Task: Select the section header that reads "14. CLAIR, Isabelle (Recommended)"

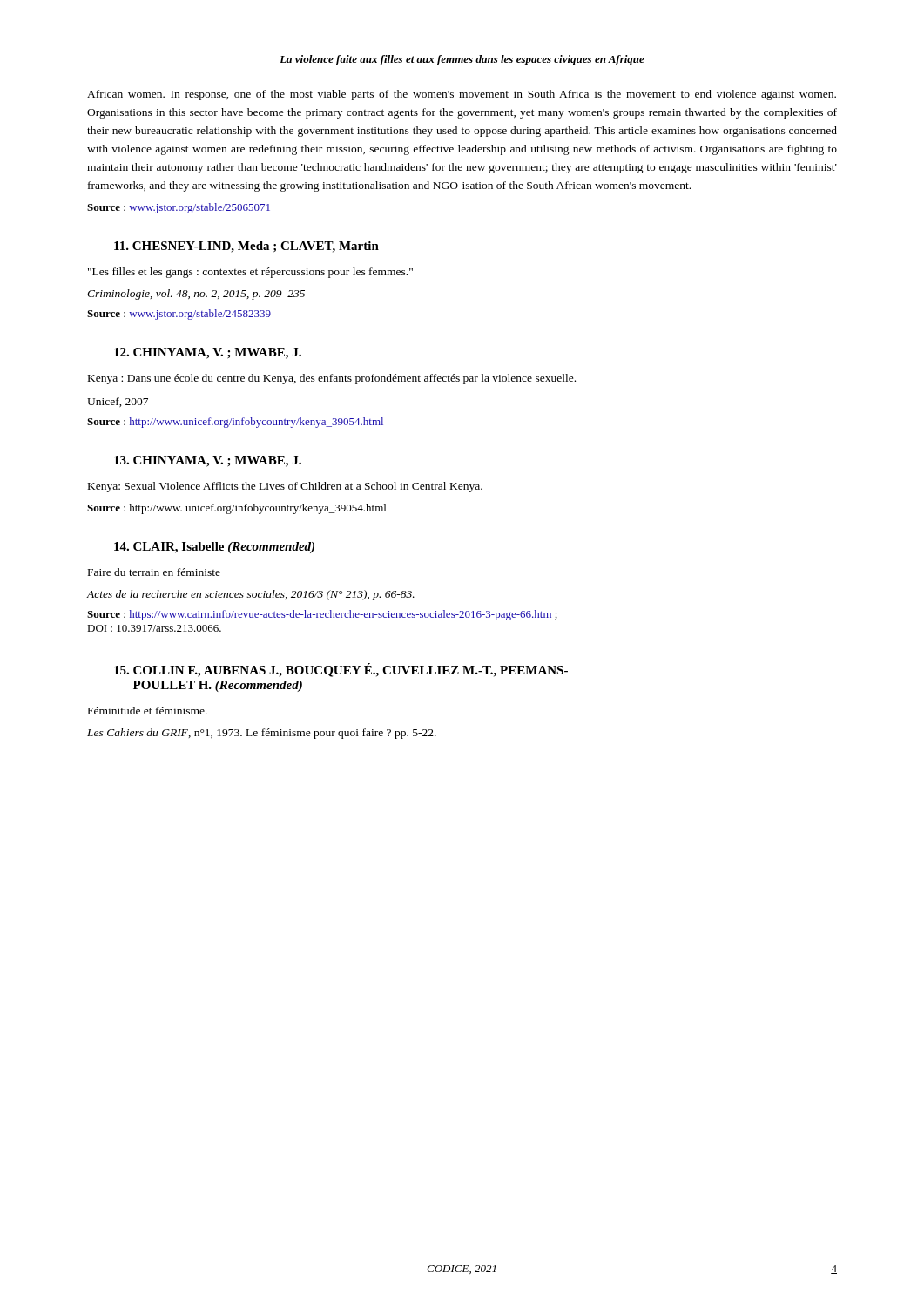Action: tap(214, 546)
